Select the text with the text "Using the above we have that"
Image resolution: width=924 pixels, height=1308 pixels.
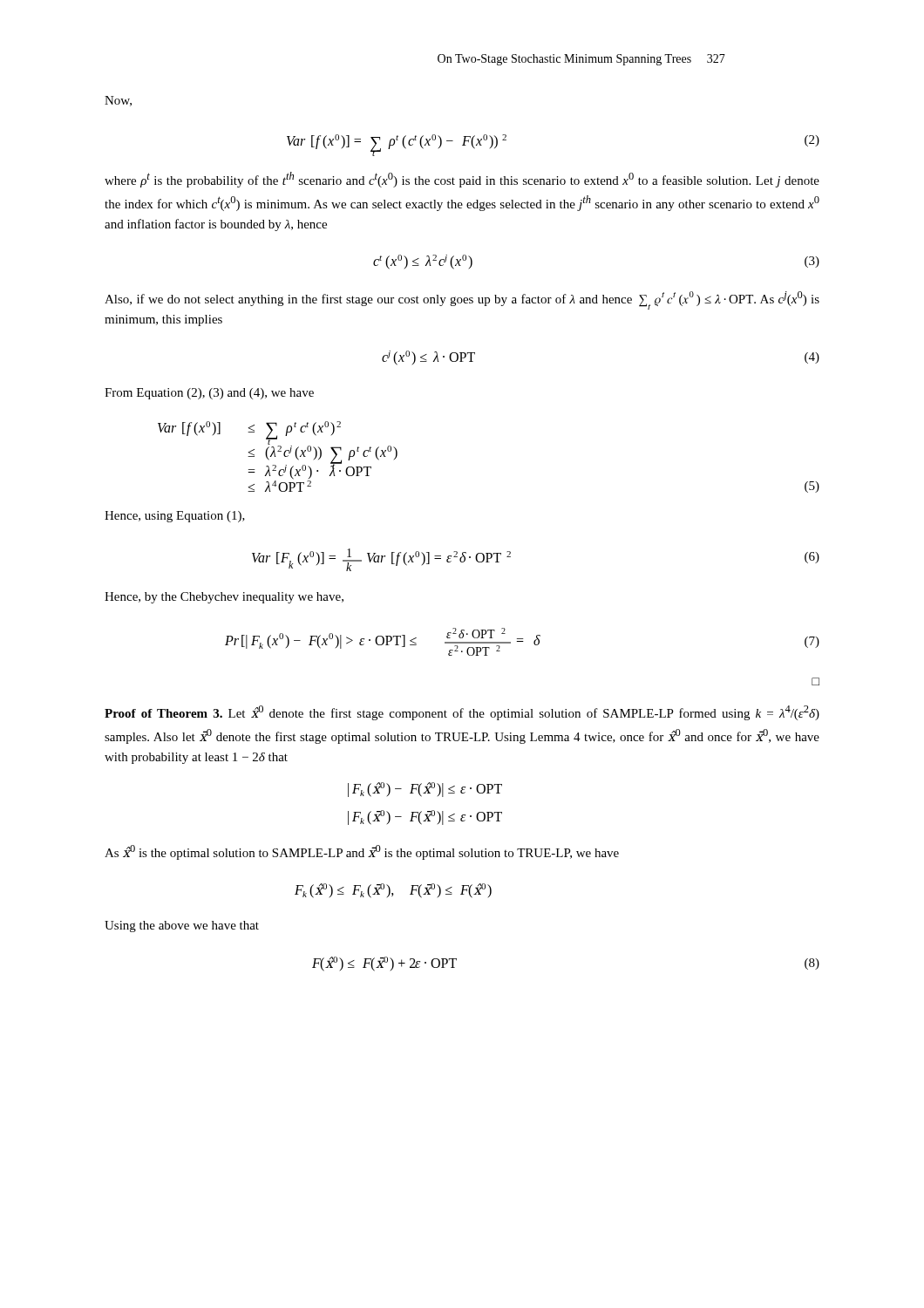click(182, 926)
